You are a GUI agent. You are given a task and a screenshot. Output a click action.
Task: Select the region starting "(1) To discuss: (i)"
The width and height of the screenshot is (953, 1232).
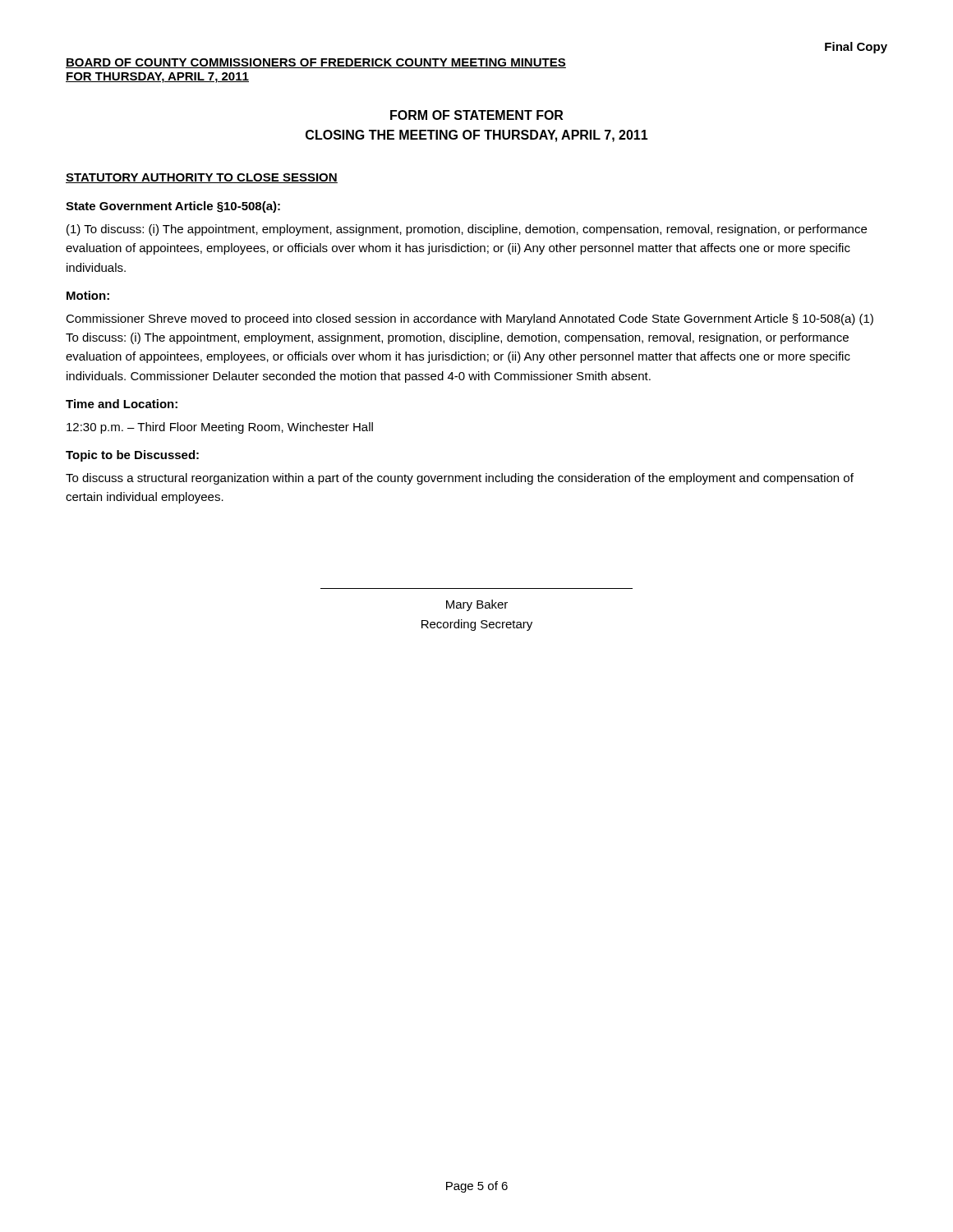(x=467, y=248)
